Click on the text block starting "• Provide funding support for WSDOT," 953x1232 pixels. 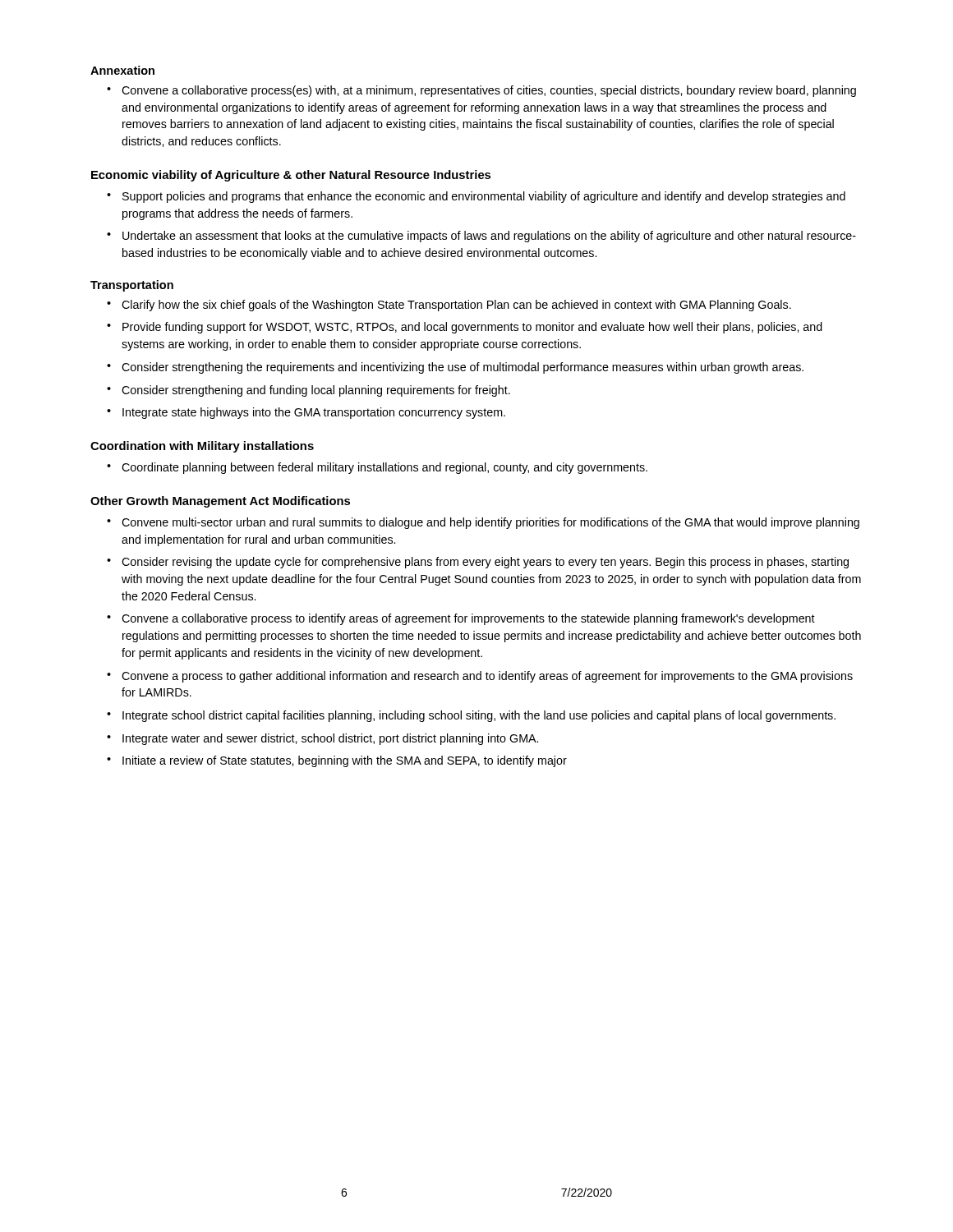click(x=485, y=336)
